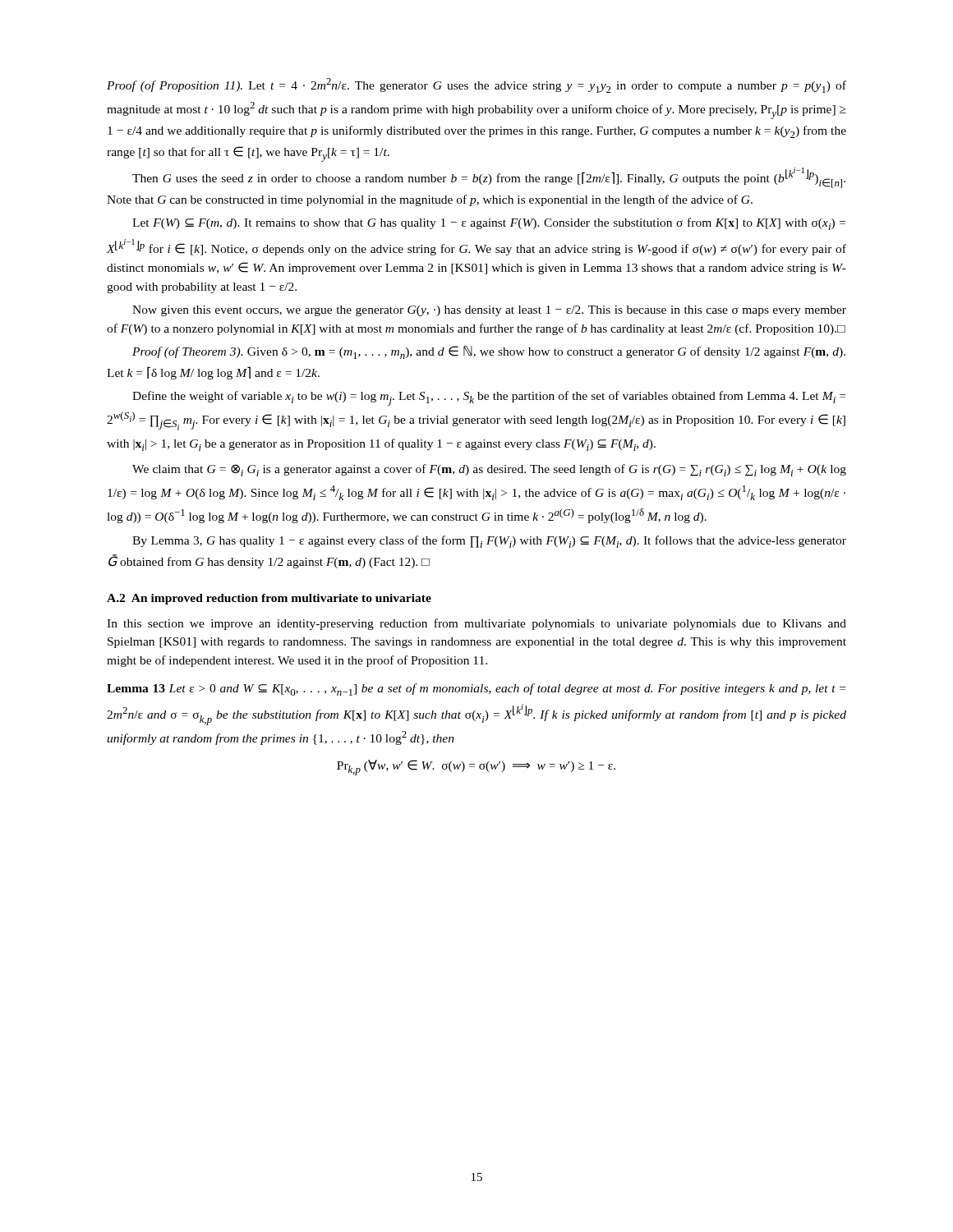Viewport: 953px width, 1232px height.
Task: Where is the passage that starts "Proof (of Theorem 3). Given δ >"?
Action: pos(476,362)
